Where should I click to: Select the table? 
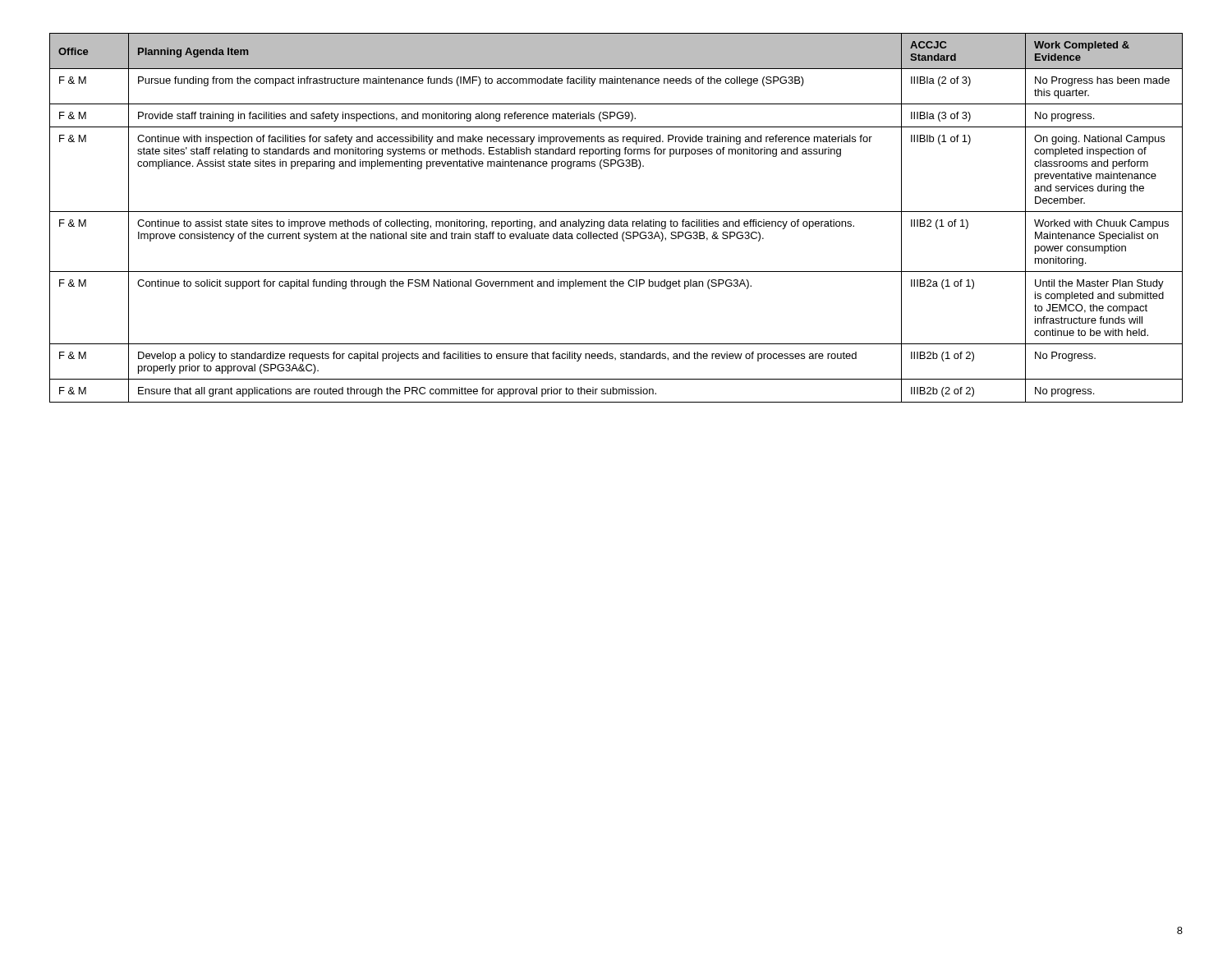point(616,218)
